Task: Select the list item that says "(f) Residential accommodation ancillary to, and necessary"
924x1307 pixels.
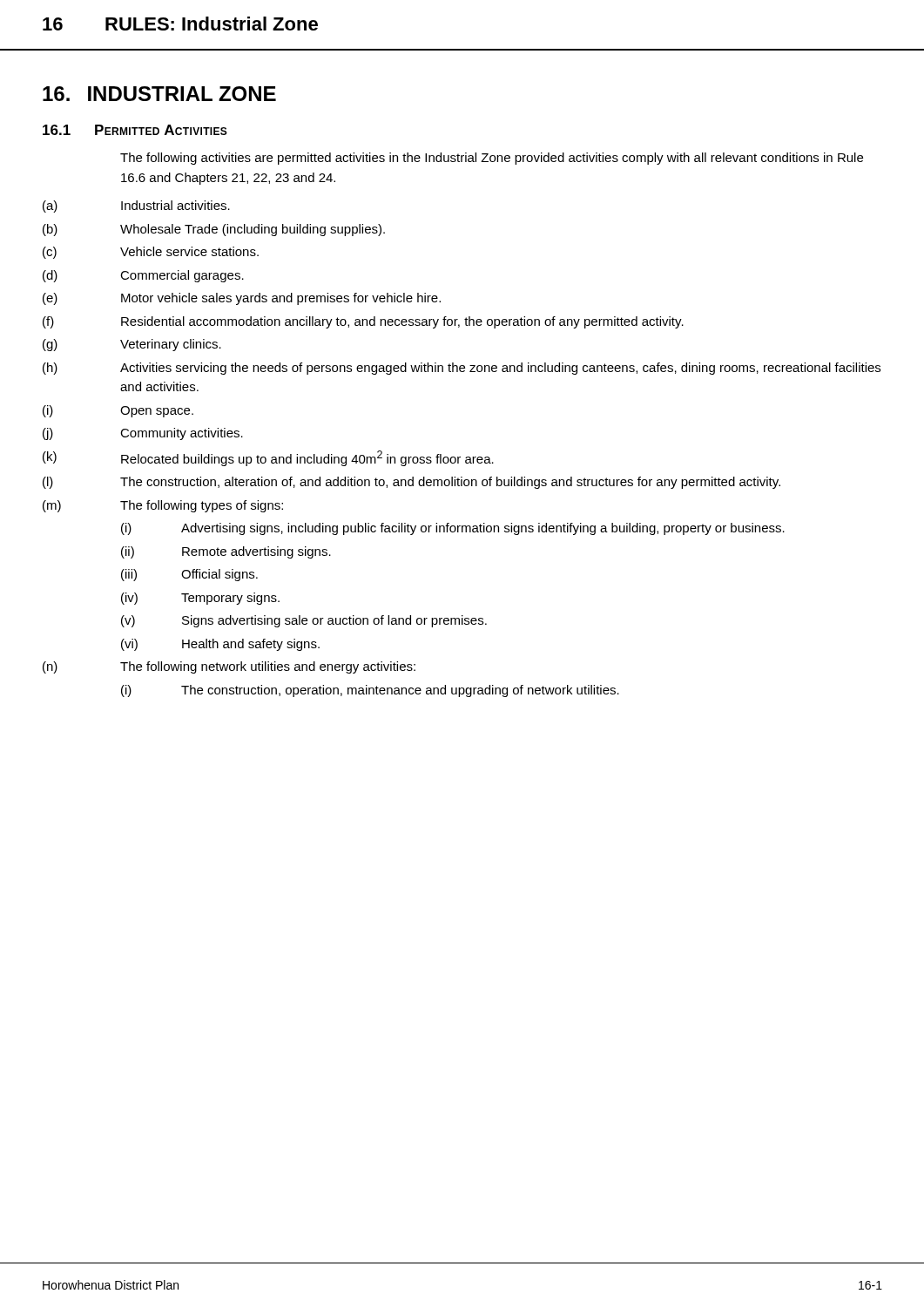Action: pos(462,321)
